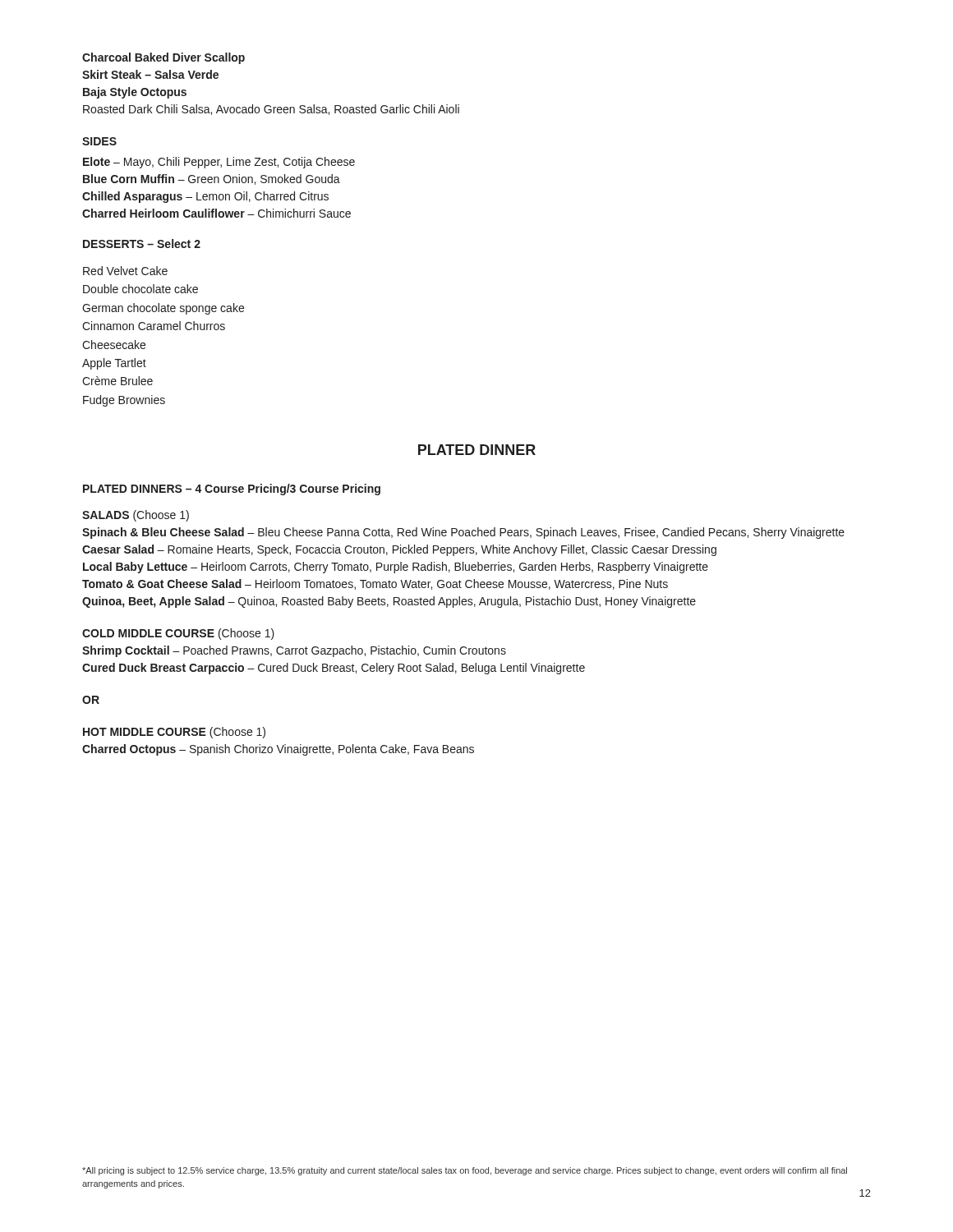Click on the region starting "Double chocolate cake"
The height and width of the screenshot is (1232, 953).
tap(140, 289)
